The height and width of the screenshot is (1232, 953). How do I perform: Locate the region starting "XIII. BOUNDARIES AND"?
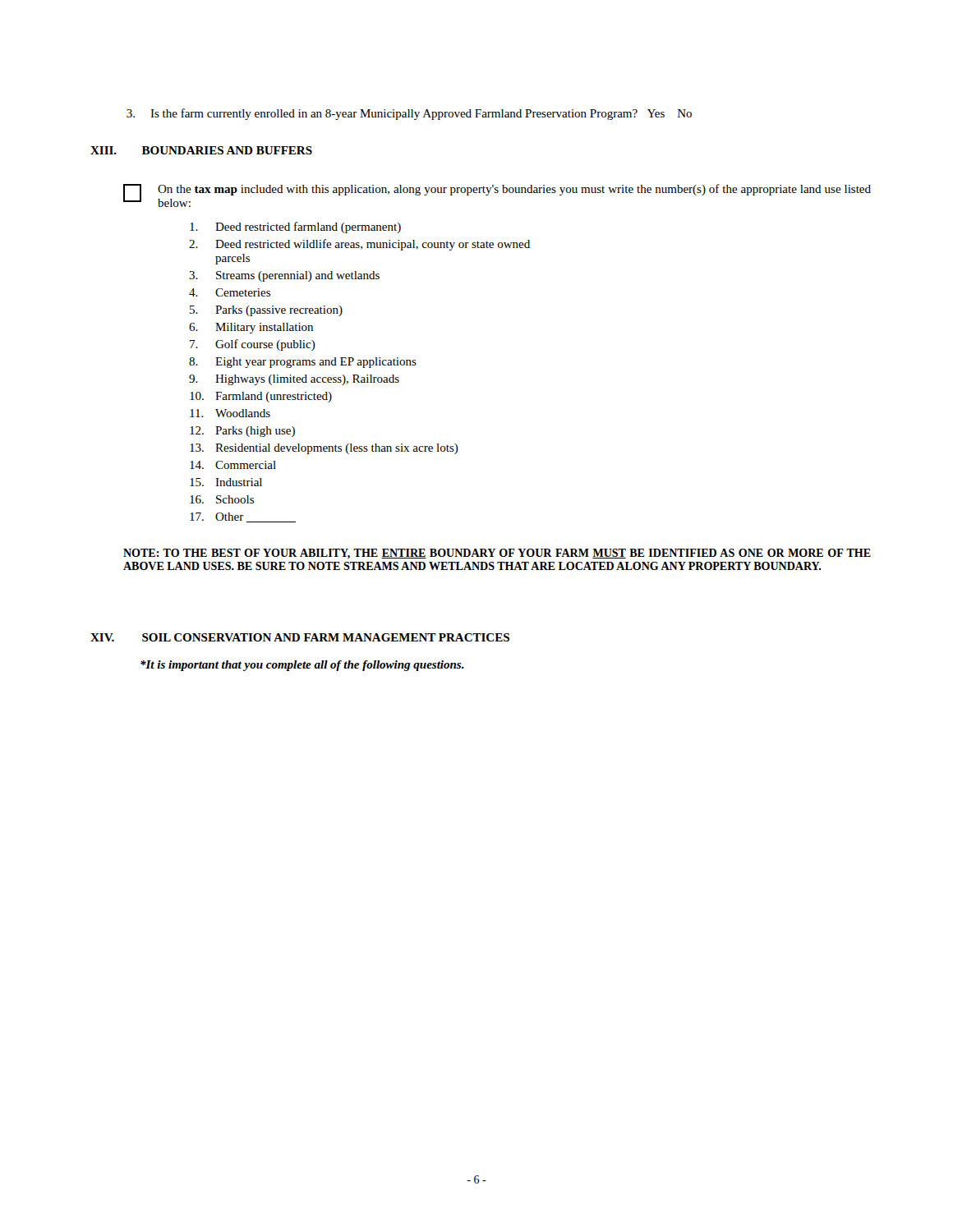pos(201,151)
